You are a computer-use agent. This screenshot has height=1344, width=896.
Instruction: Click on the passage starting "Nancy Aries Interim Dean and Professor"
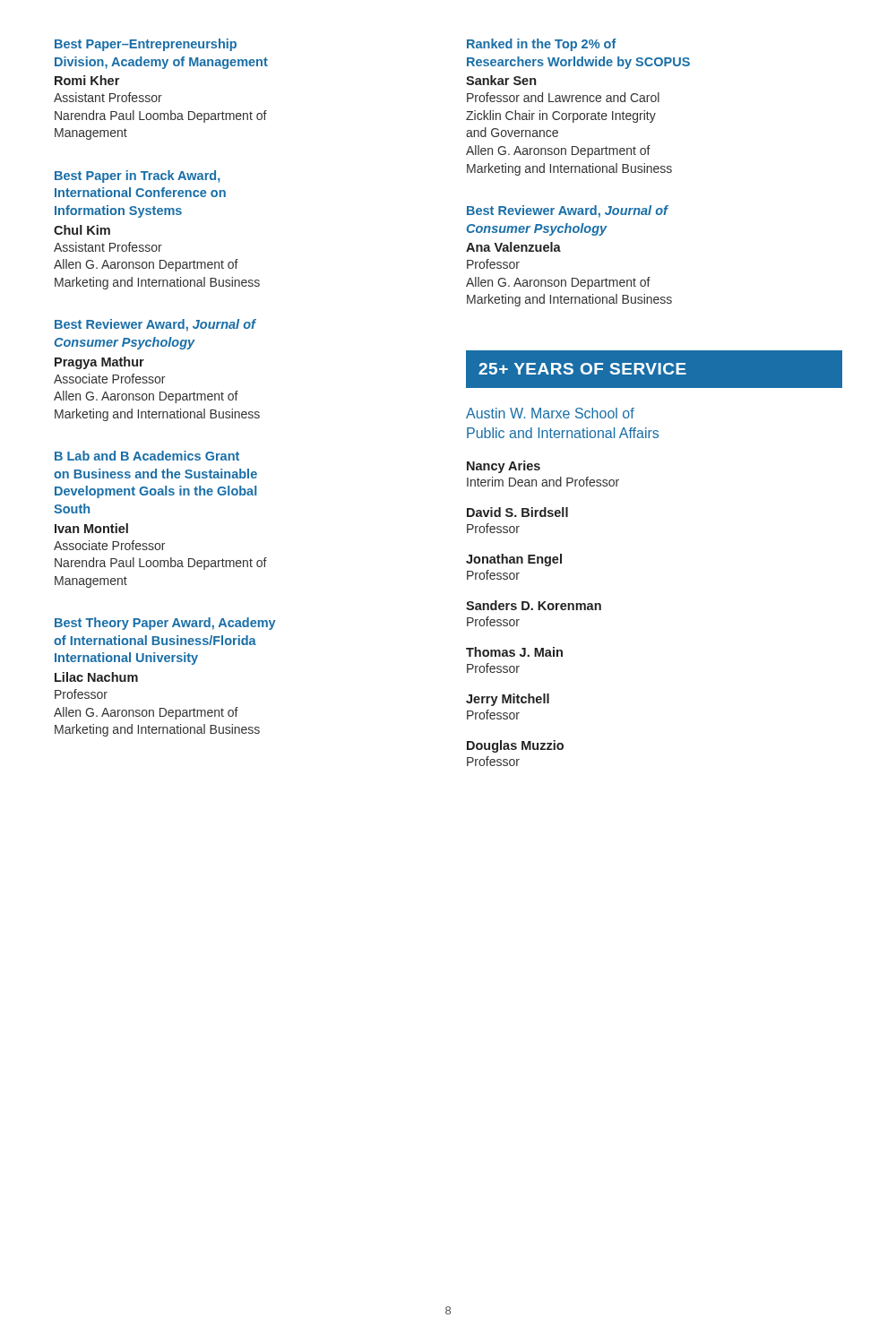(x=504, y=467)
